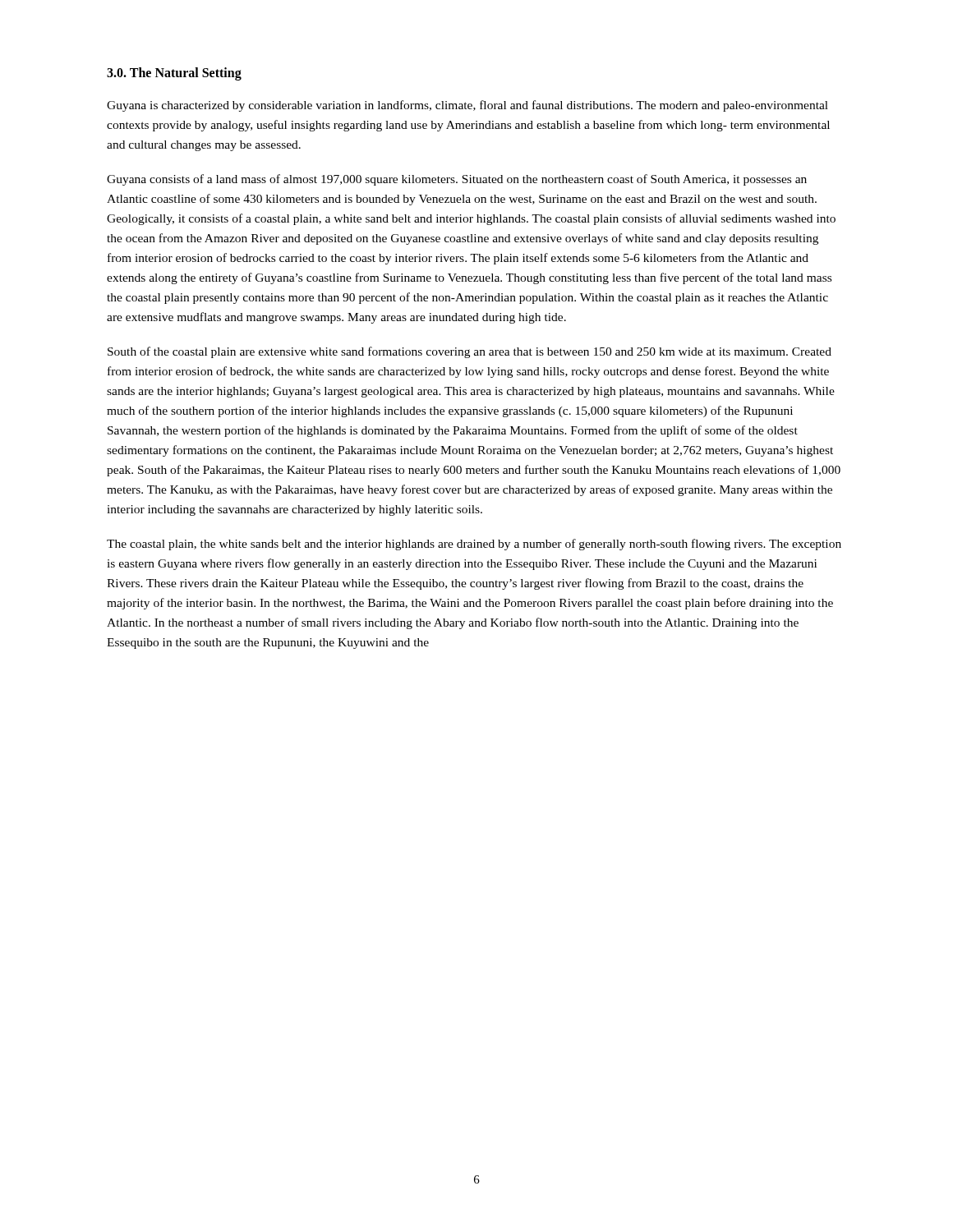This screenshot has width=953, height=1232.
Task: Point to the text block starting "Guyana consists of"
Action: click(x=471, y=248)
